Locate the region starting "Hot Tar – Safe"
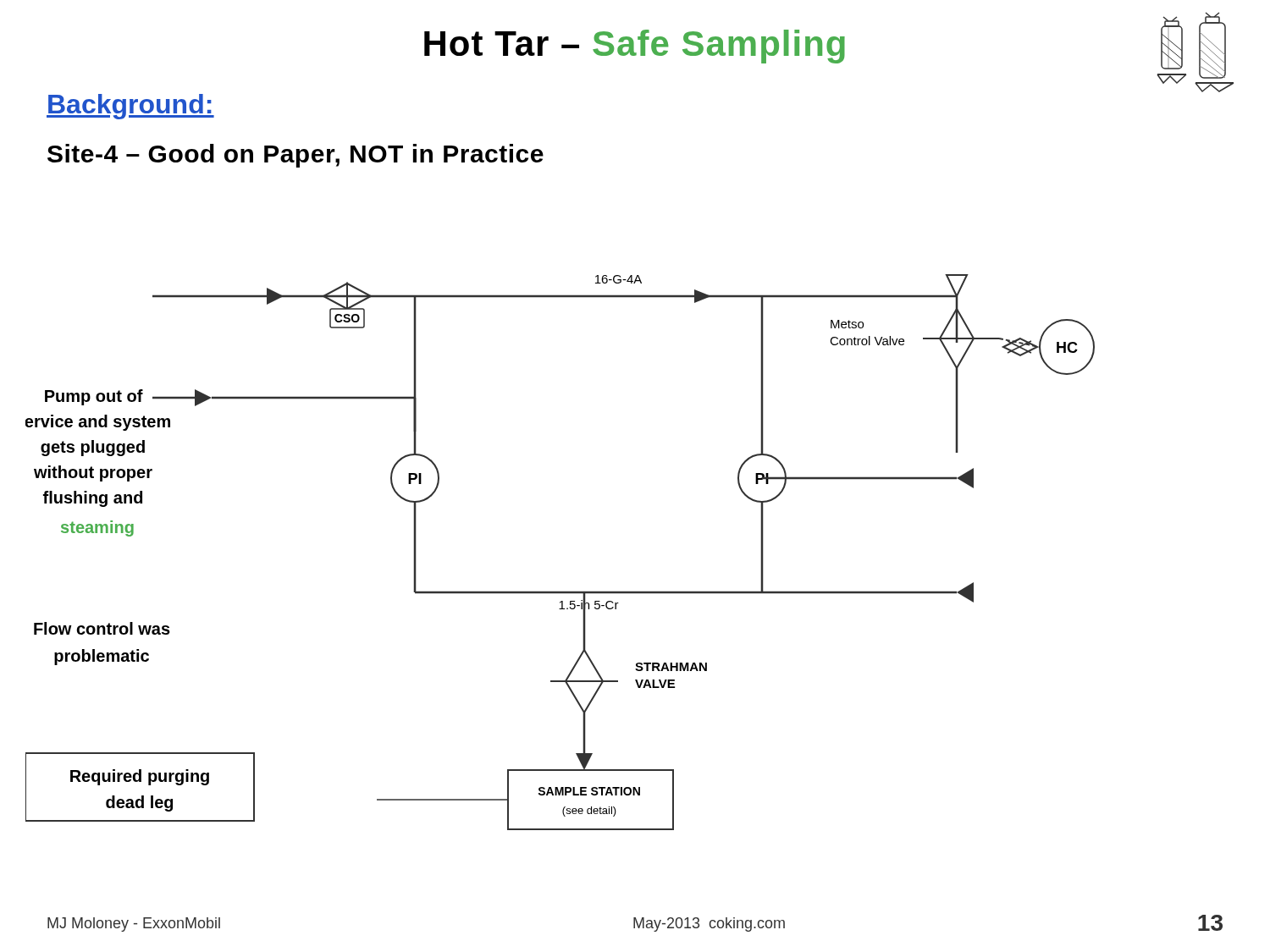 point(635,44)
